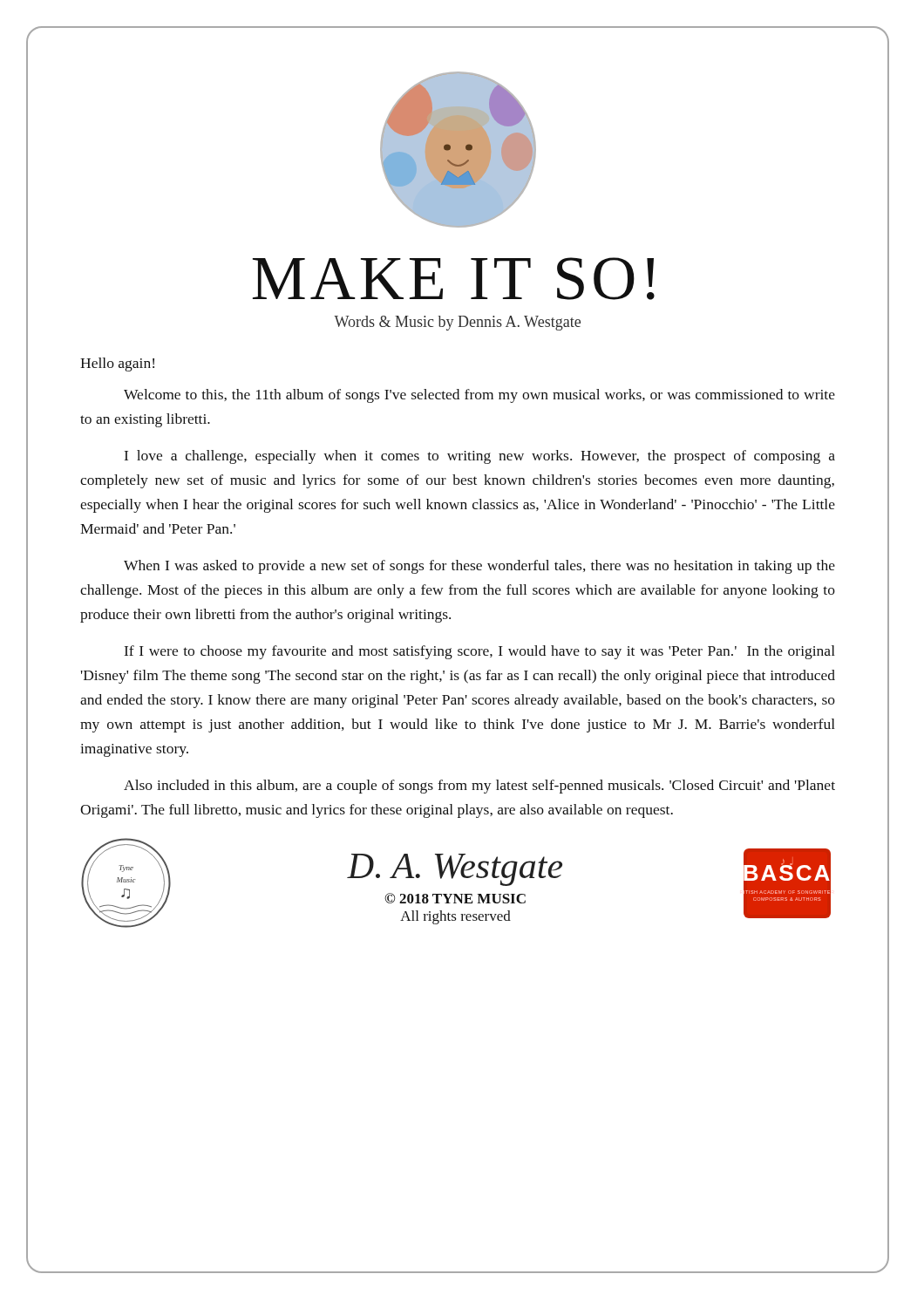
Task: Find the block on this page that starts "Welcome to this, the 11th album of"
Action: (458, 406)
